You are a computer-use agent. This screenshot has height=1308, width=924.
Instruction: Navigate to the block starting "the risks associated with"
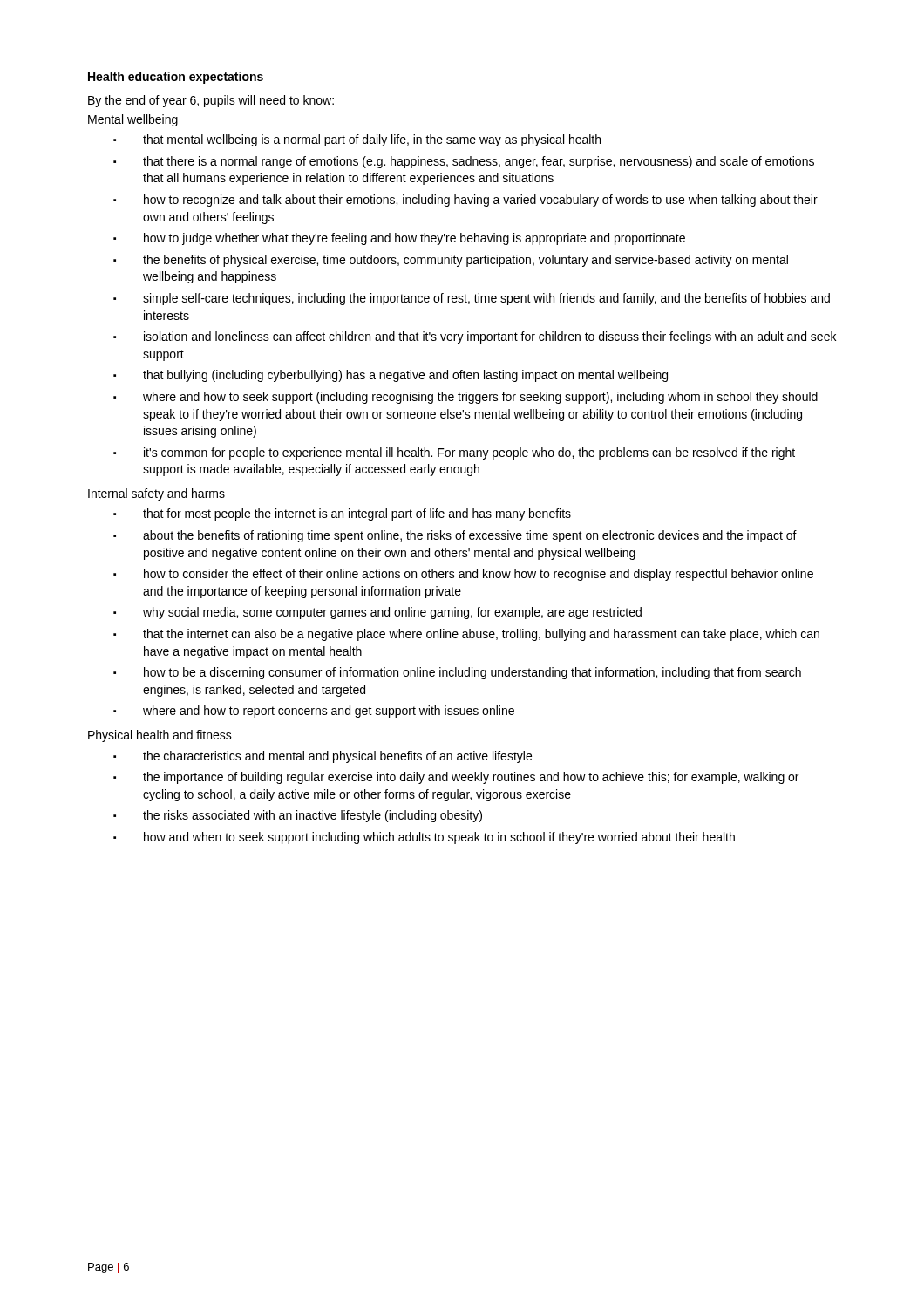pyautogui.click(x=490, y=816)
